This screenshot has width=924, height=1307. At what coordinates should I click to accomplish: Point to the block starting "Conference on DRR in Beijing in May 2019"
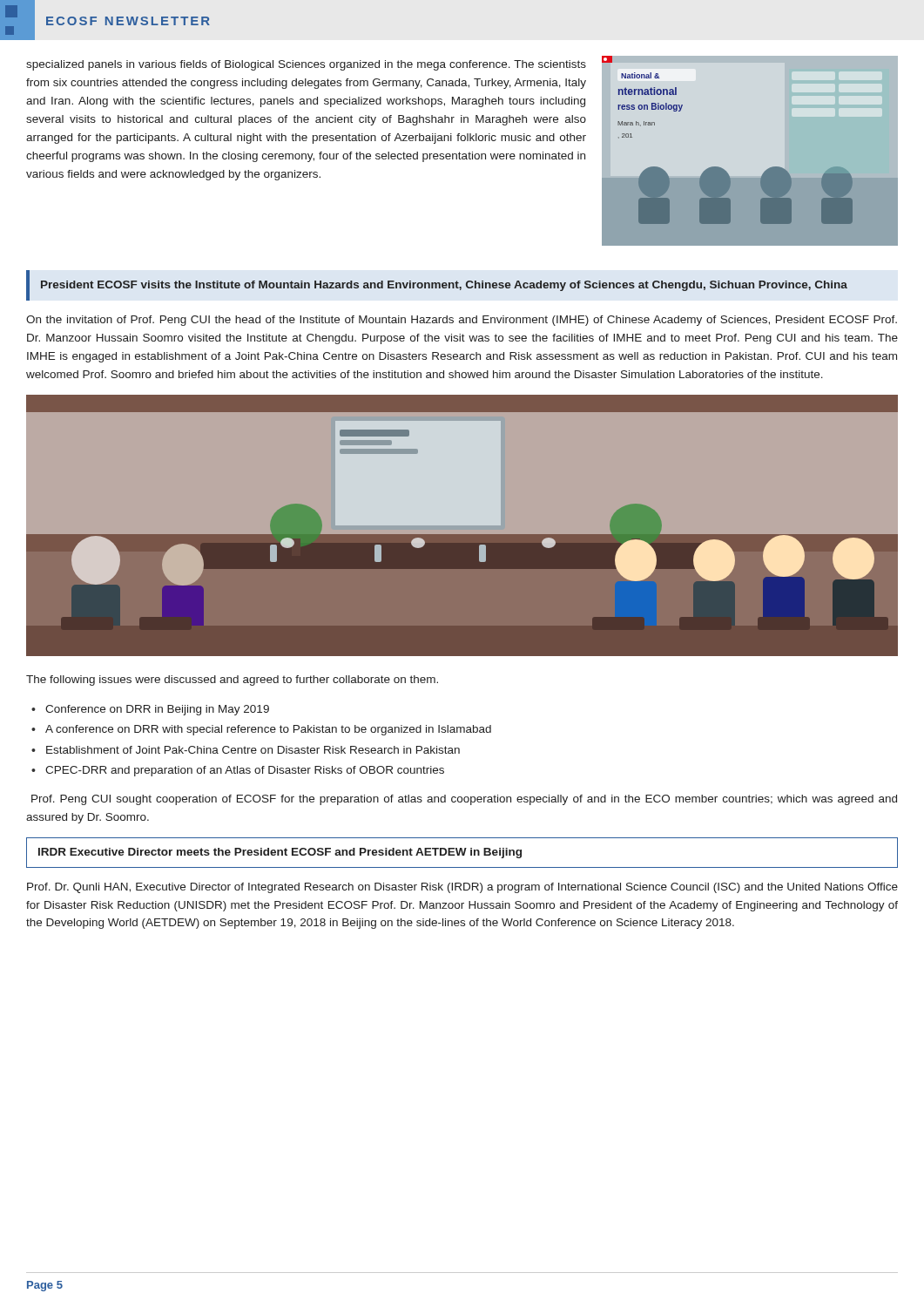point(157,708)
